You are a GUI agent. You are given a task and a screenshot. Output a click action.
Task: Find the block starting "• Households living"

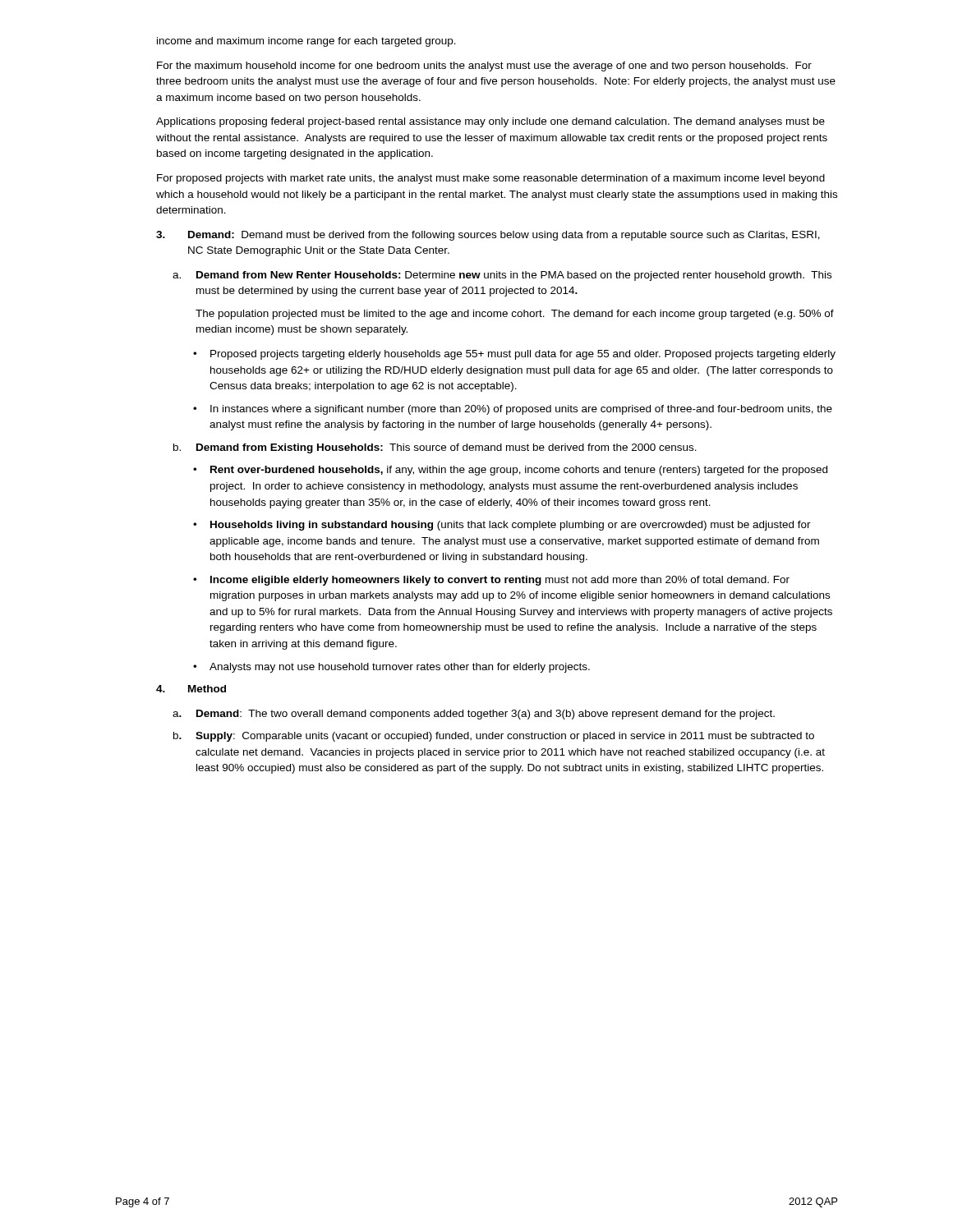pyautogui.click(x=516, y=541)
